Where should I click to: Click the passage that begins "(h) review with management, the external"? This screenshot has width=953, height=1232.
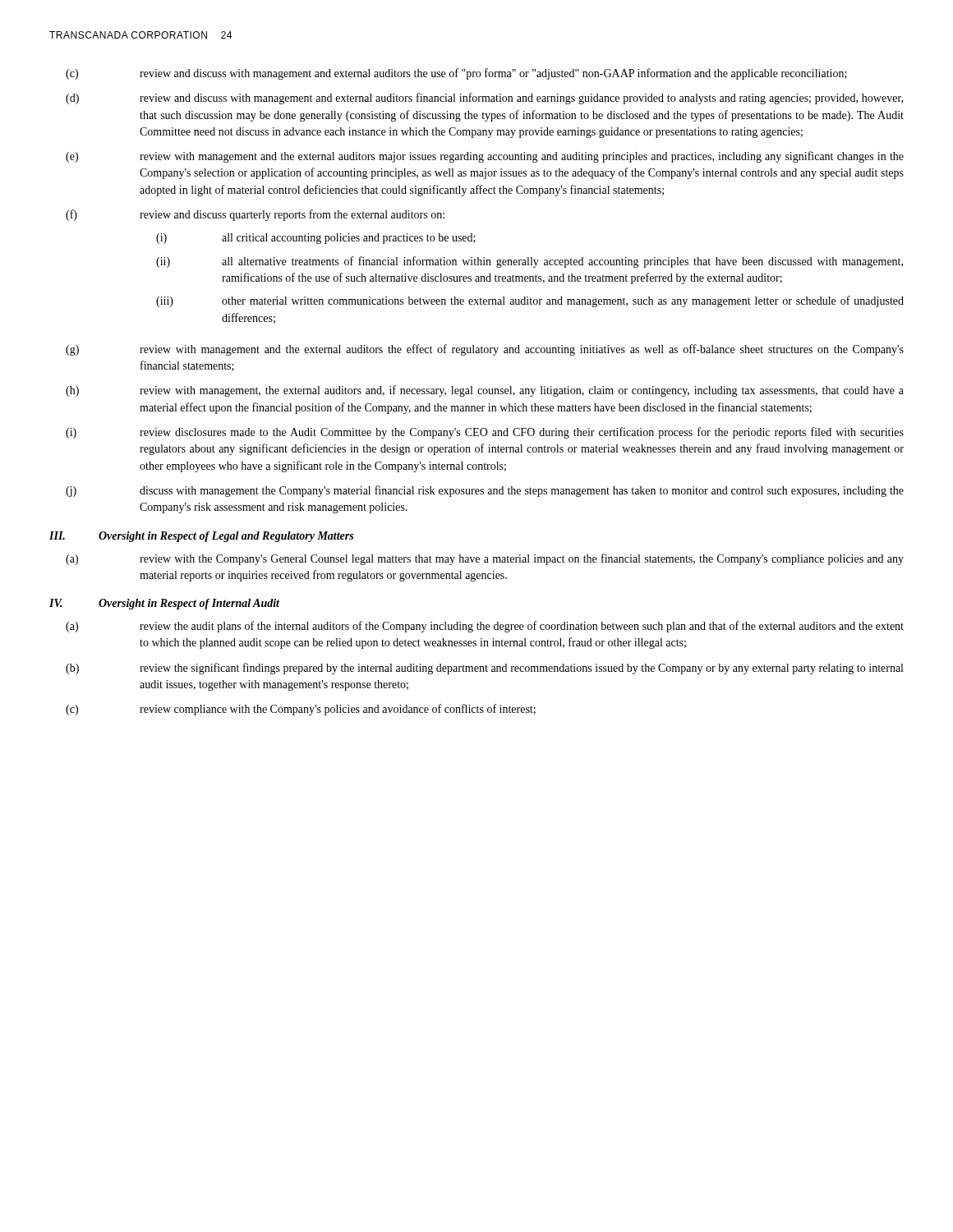click(476, 400)
